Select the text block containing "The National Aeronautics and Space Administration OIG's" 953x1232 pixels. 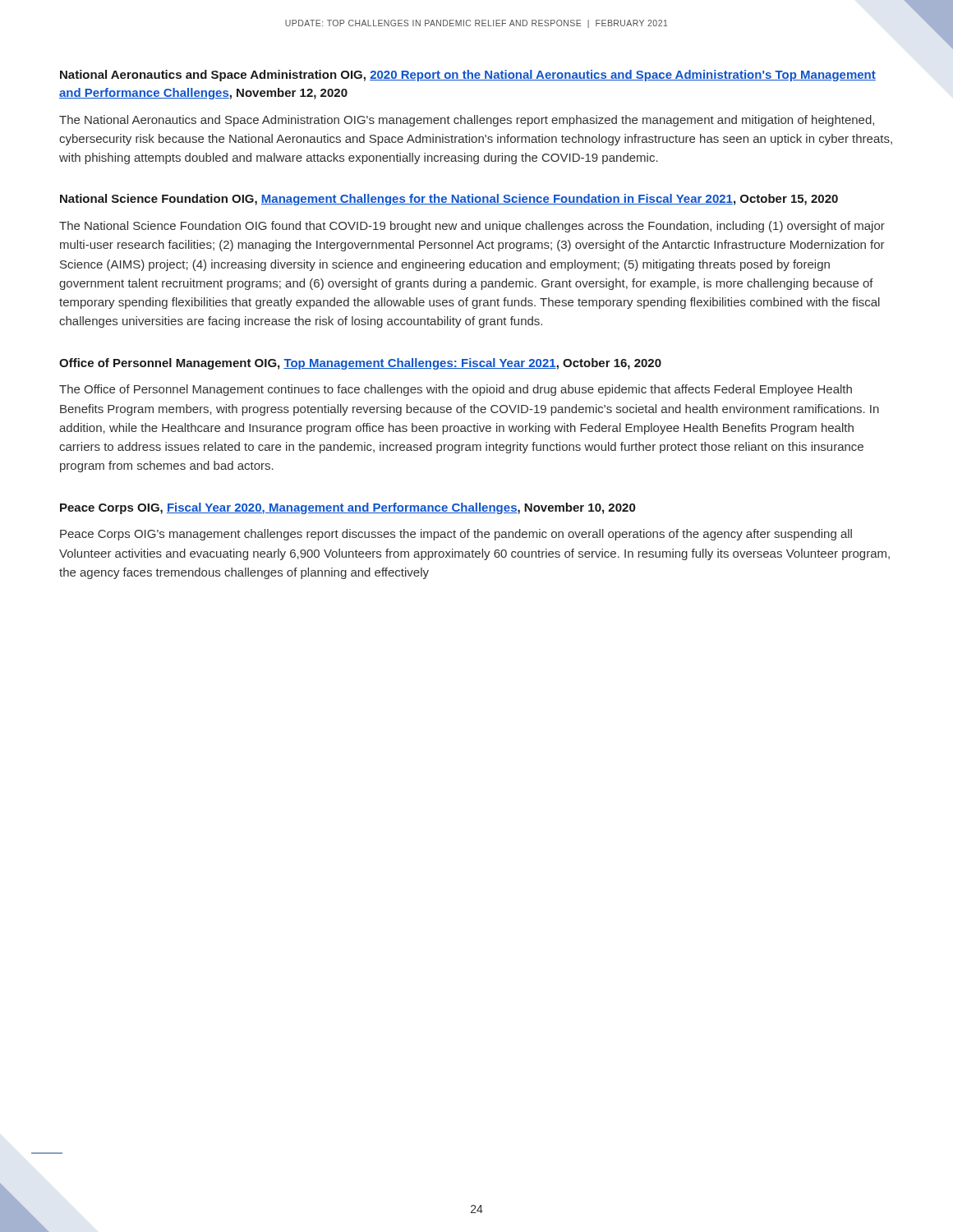[476, 138]
